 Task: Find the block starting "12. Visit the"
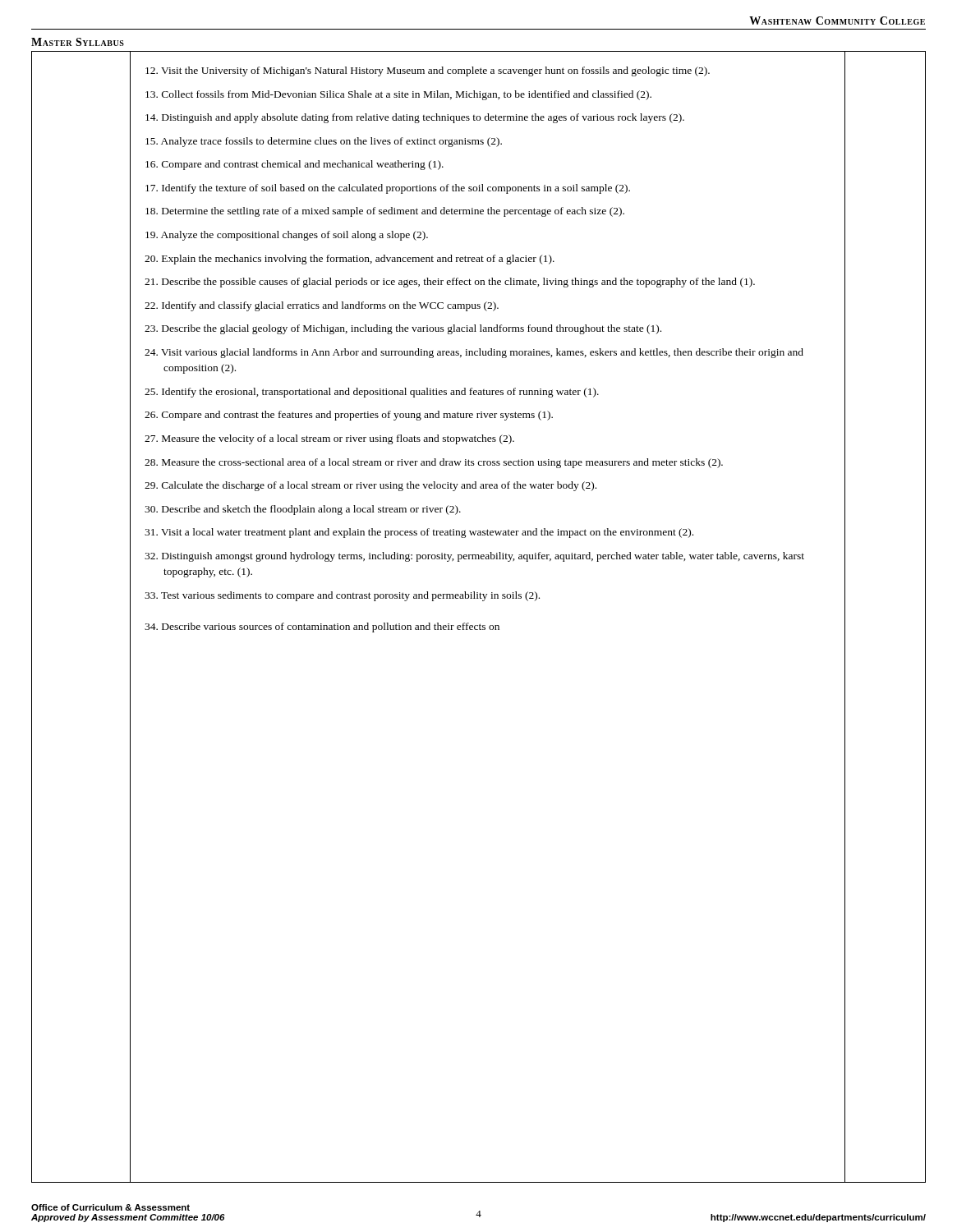(x=488, y=70)
